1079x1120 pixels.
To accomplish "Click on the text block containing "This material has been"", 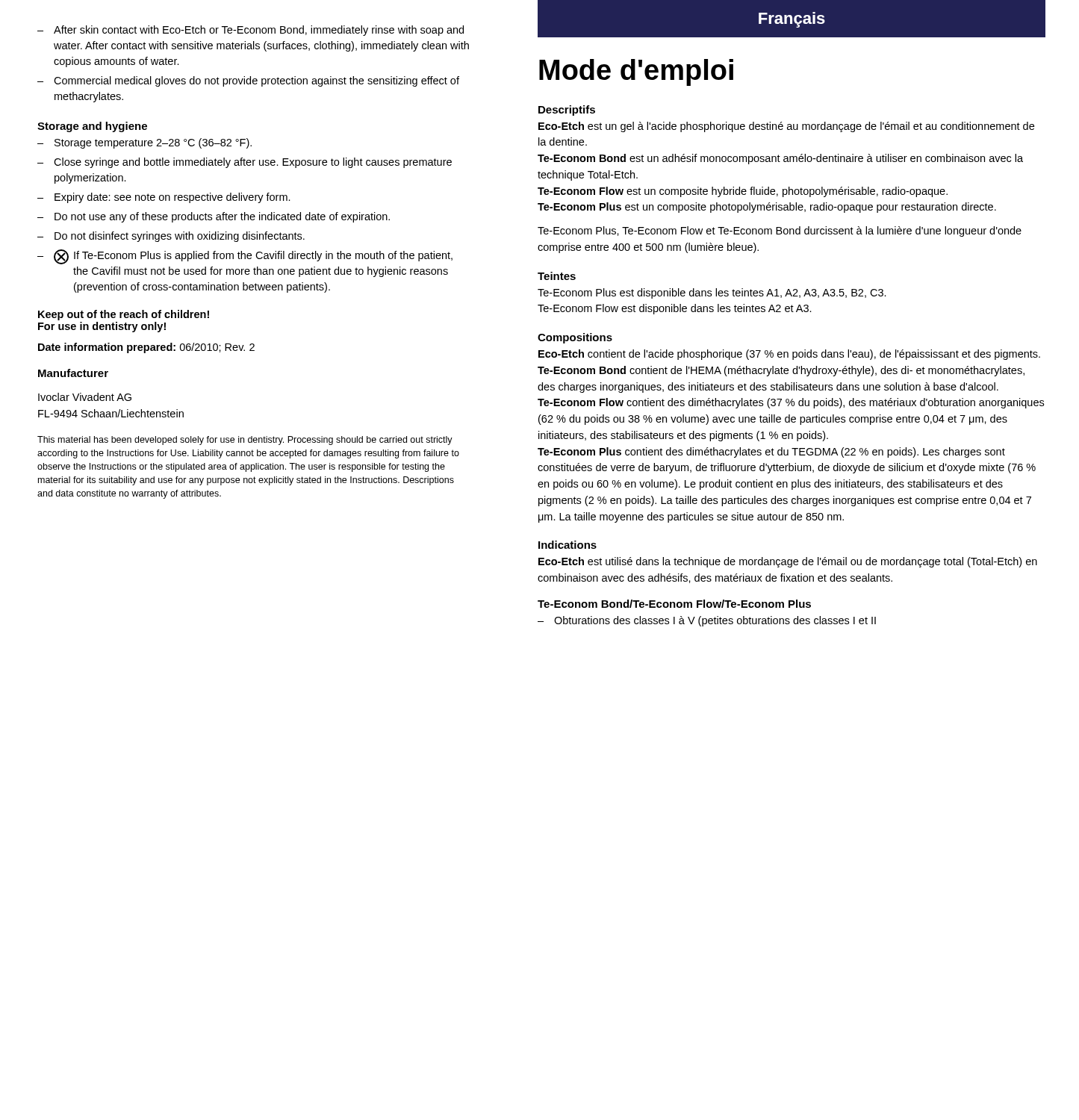I will 248,467.
